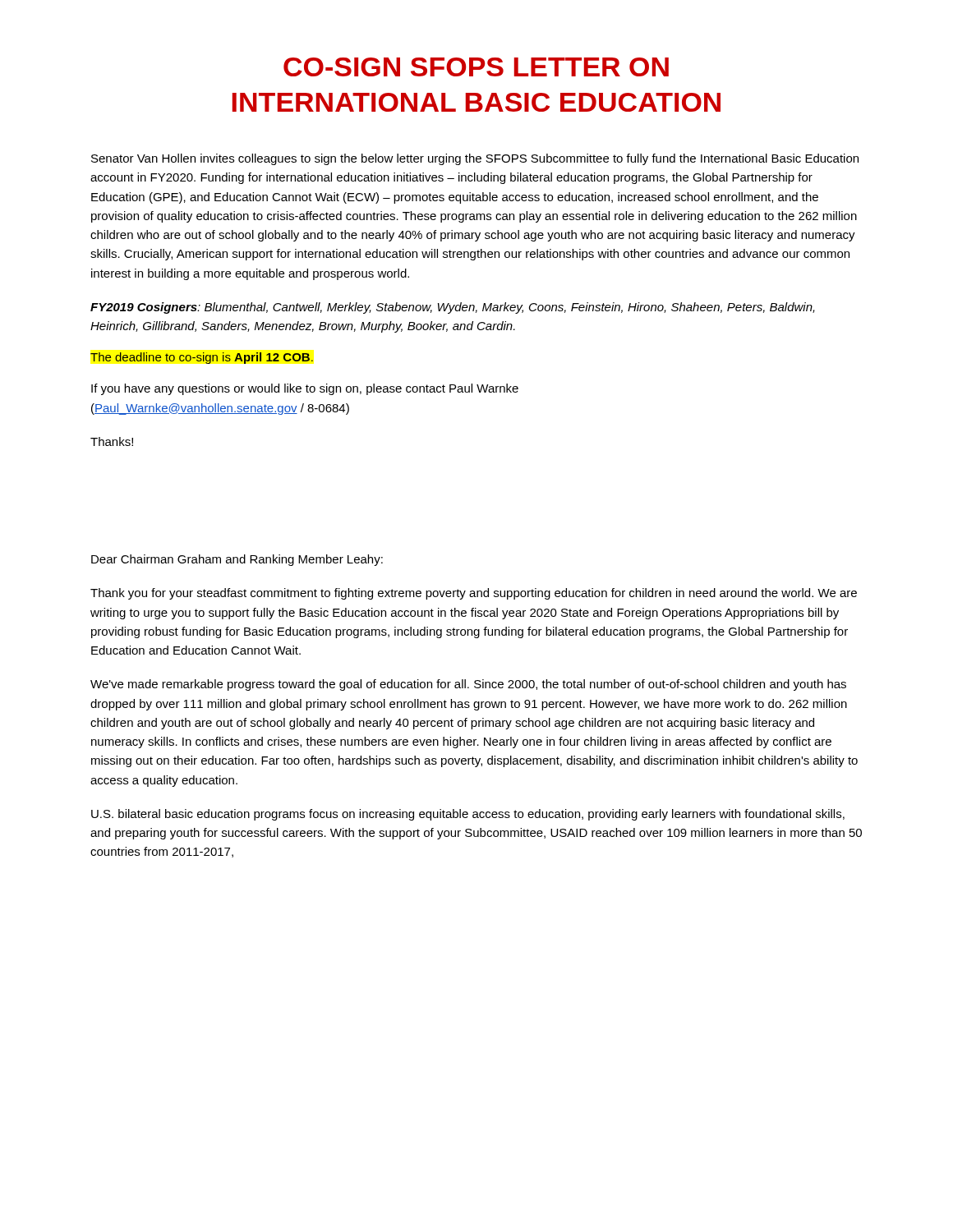Viewport: 953px width, 1232px height.
Task: Find the title
Action: tap(476, 84)
